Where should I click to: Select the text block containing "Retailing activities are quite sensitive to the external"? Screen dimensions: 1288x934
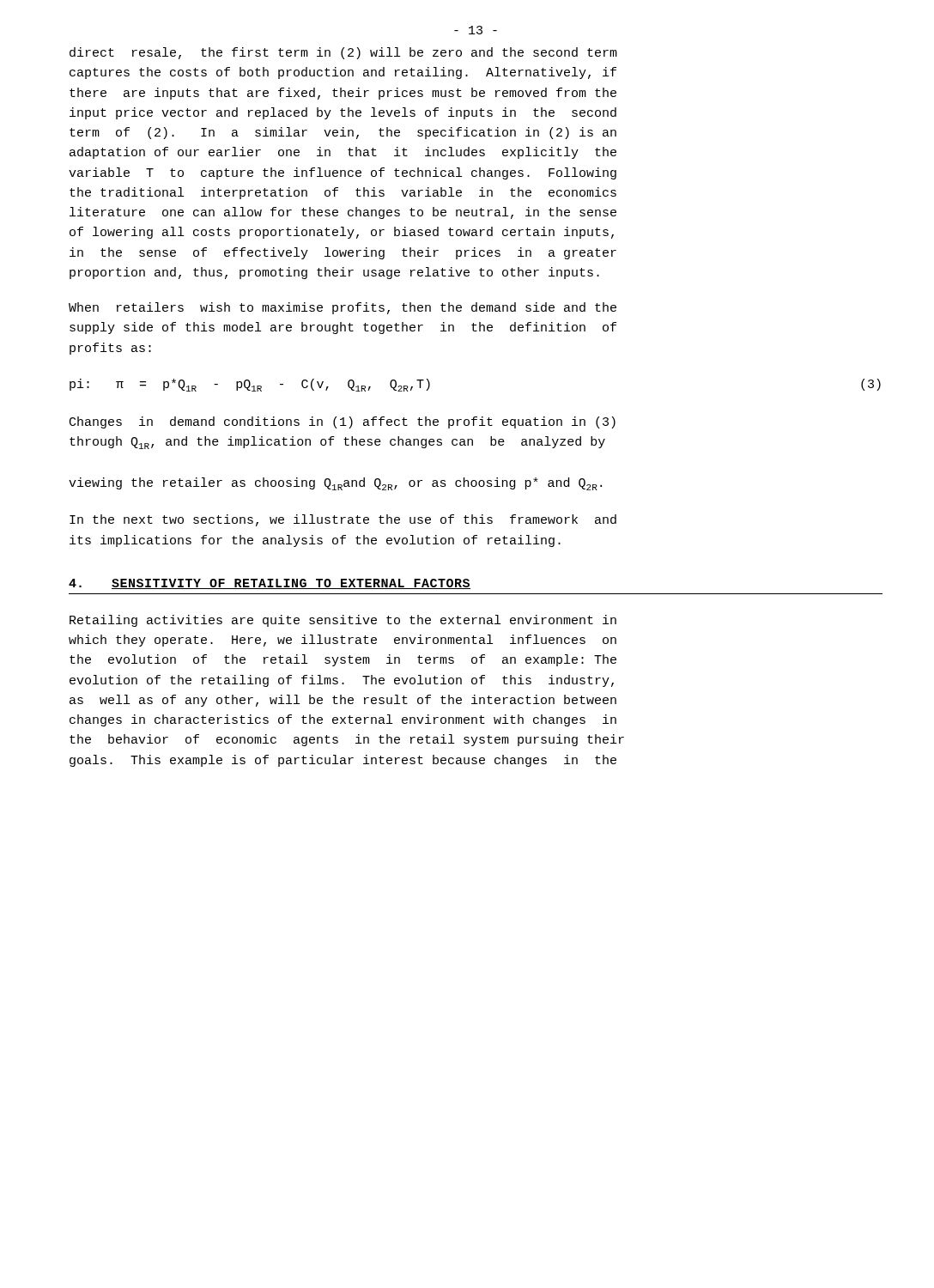[x=347, y=691]
